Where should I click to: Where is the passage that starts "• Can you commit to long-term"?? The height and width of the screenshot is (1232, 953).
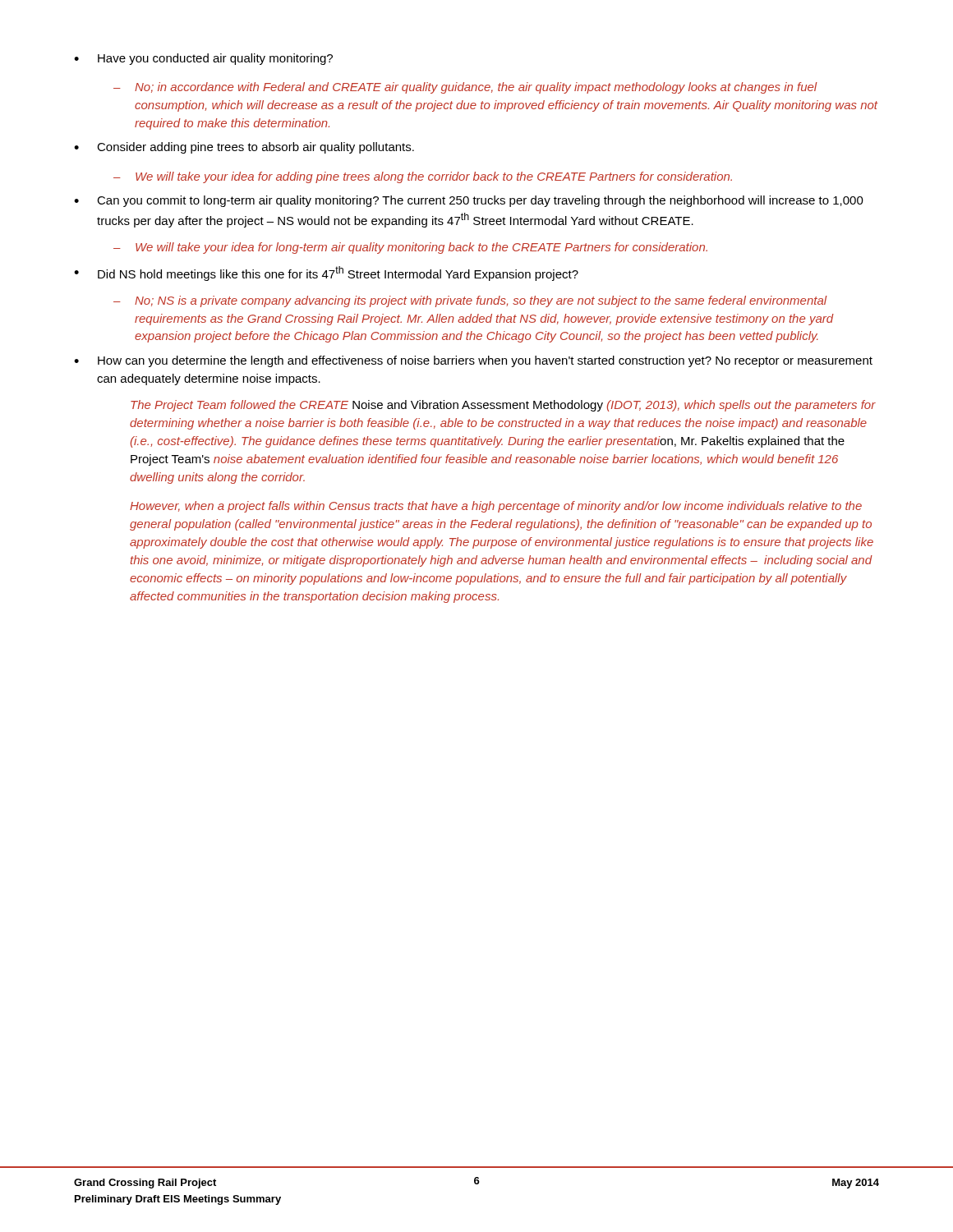[476, 211]
